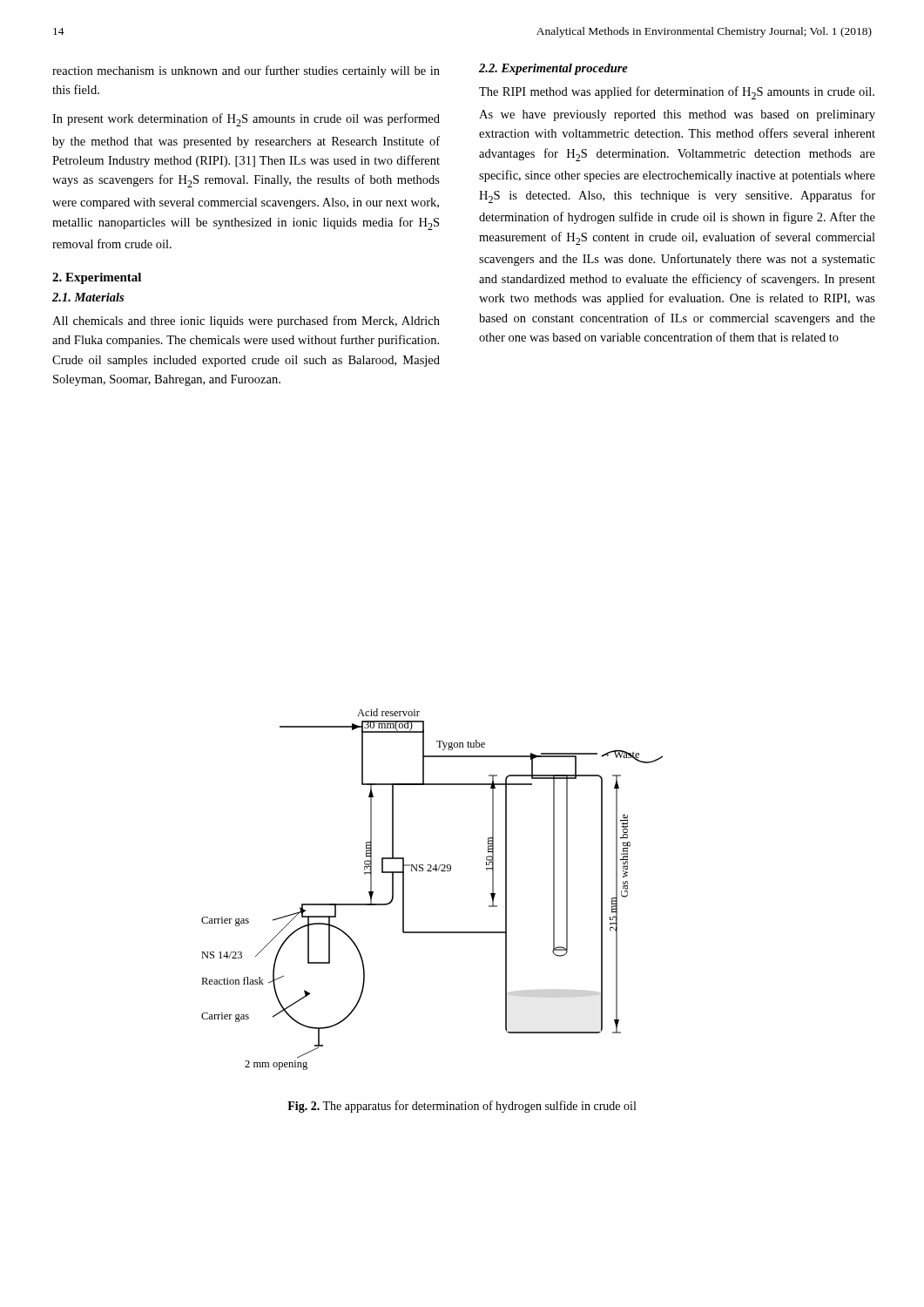Click the caption
This screenshot has width=924, height=1307.
click(x=462, y=1106)
